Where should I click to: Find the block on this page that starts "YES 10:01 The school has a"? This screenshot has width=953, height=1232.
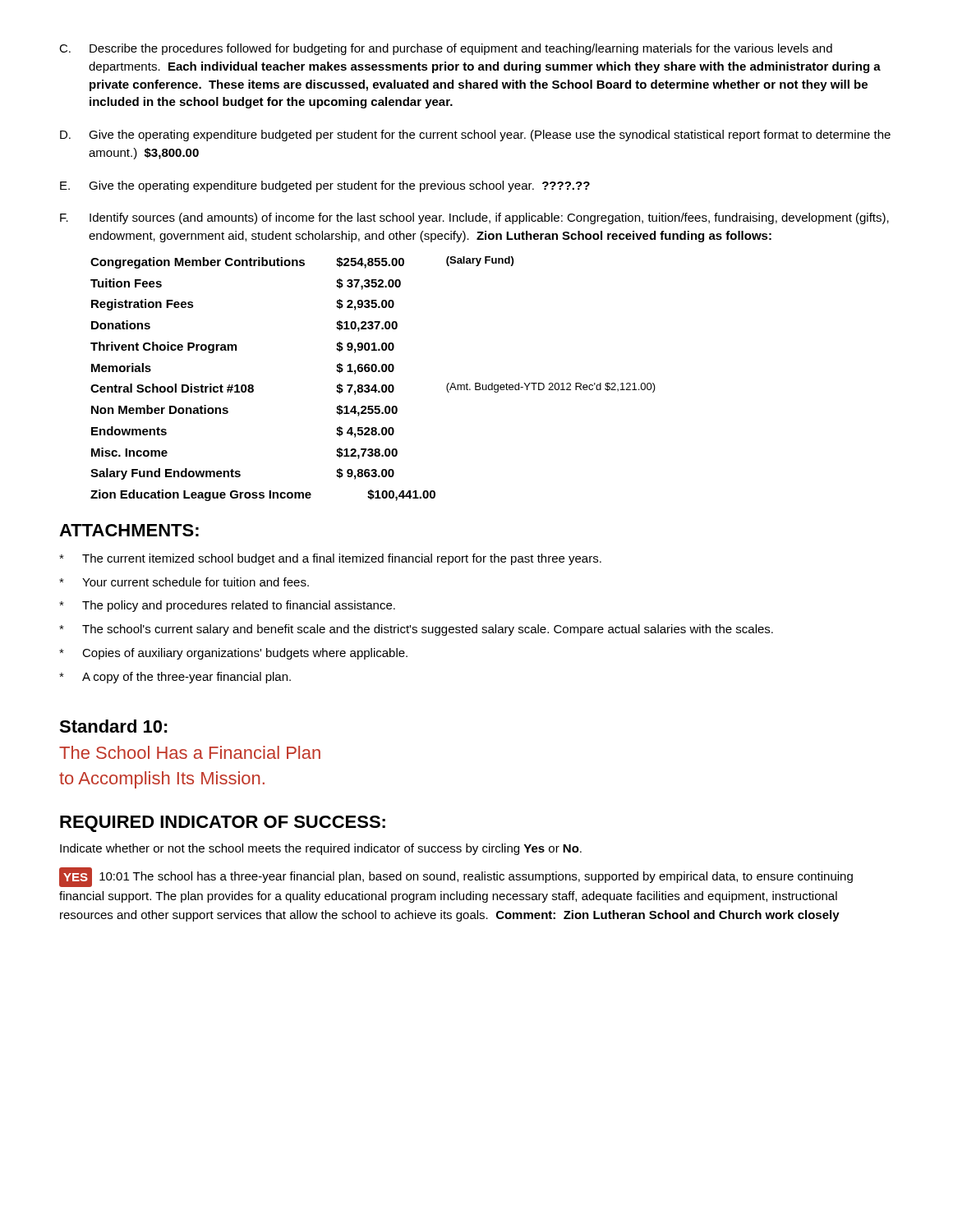[456, 894]
